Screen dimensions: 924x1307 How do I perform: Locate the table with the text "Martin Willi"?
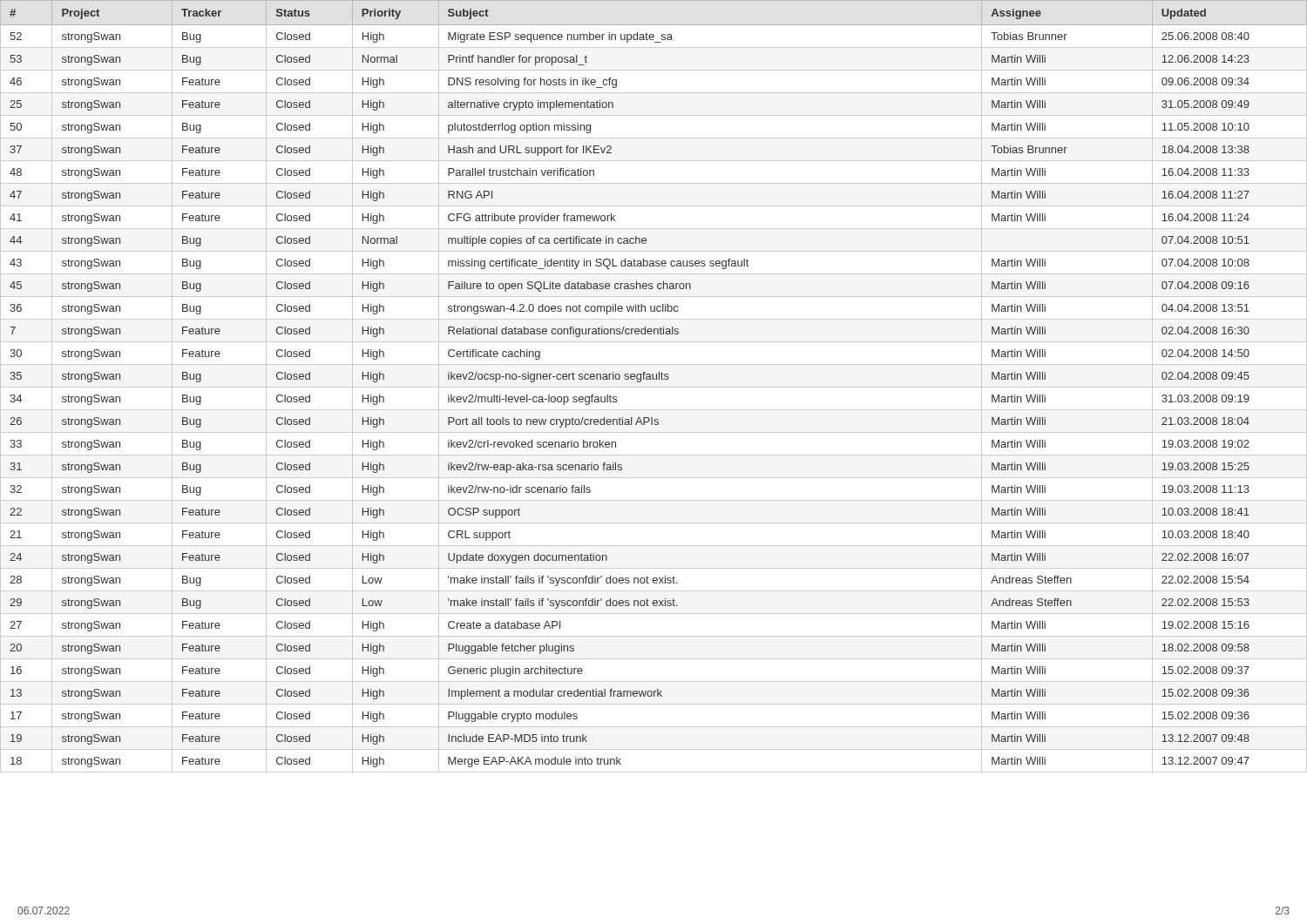pyautogui.click(x=654, y=386)
